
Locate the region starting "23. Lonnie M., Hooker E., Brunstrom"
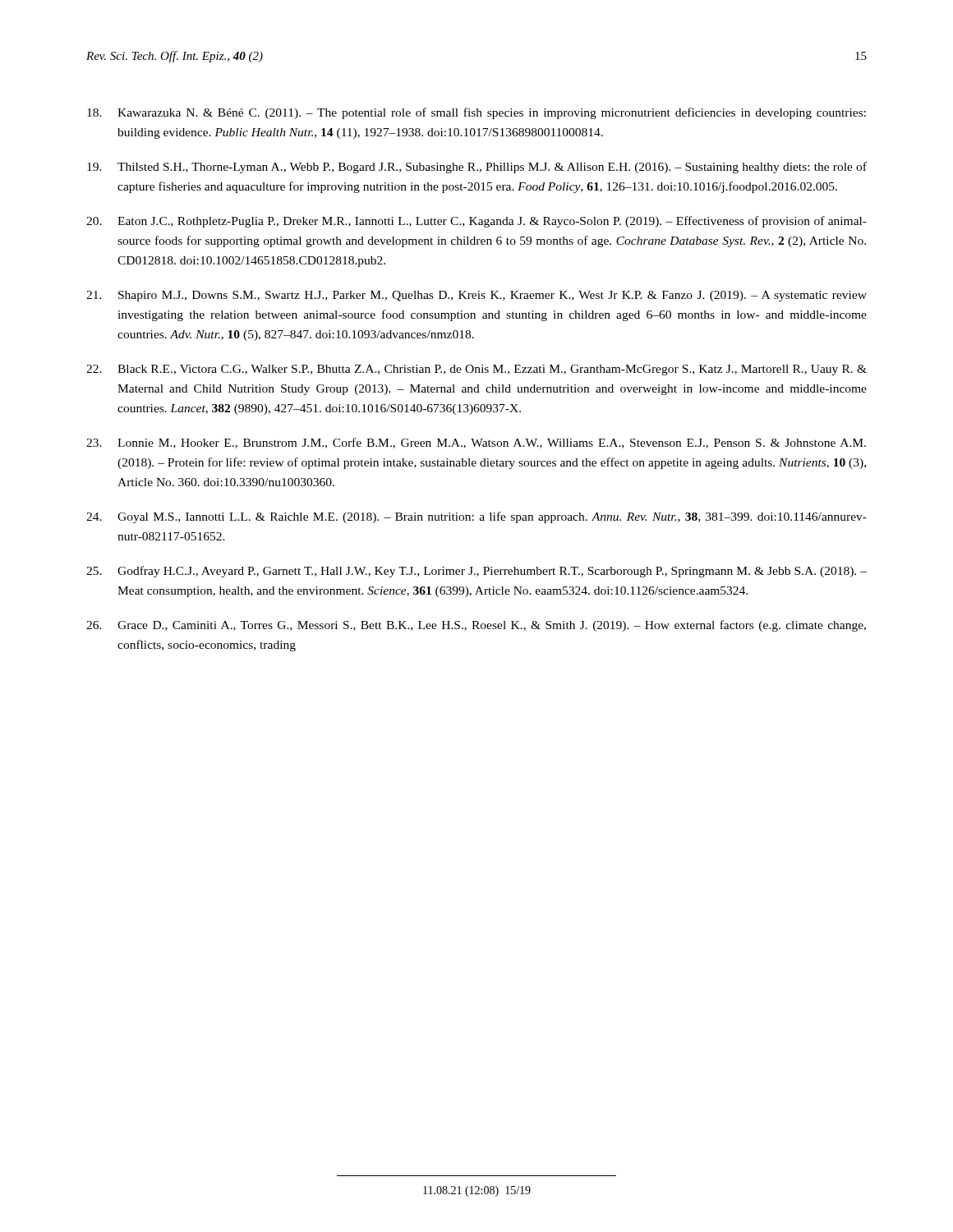[476, 463]
